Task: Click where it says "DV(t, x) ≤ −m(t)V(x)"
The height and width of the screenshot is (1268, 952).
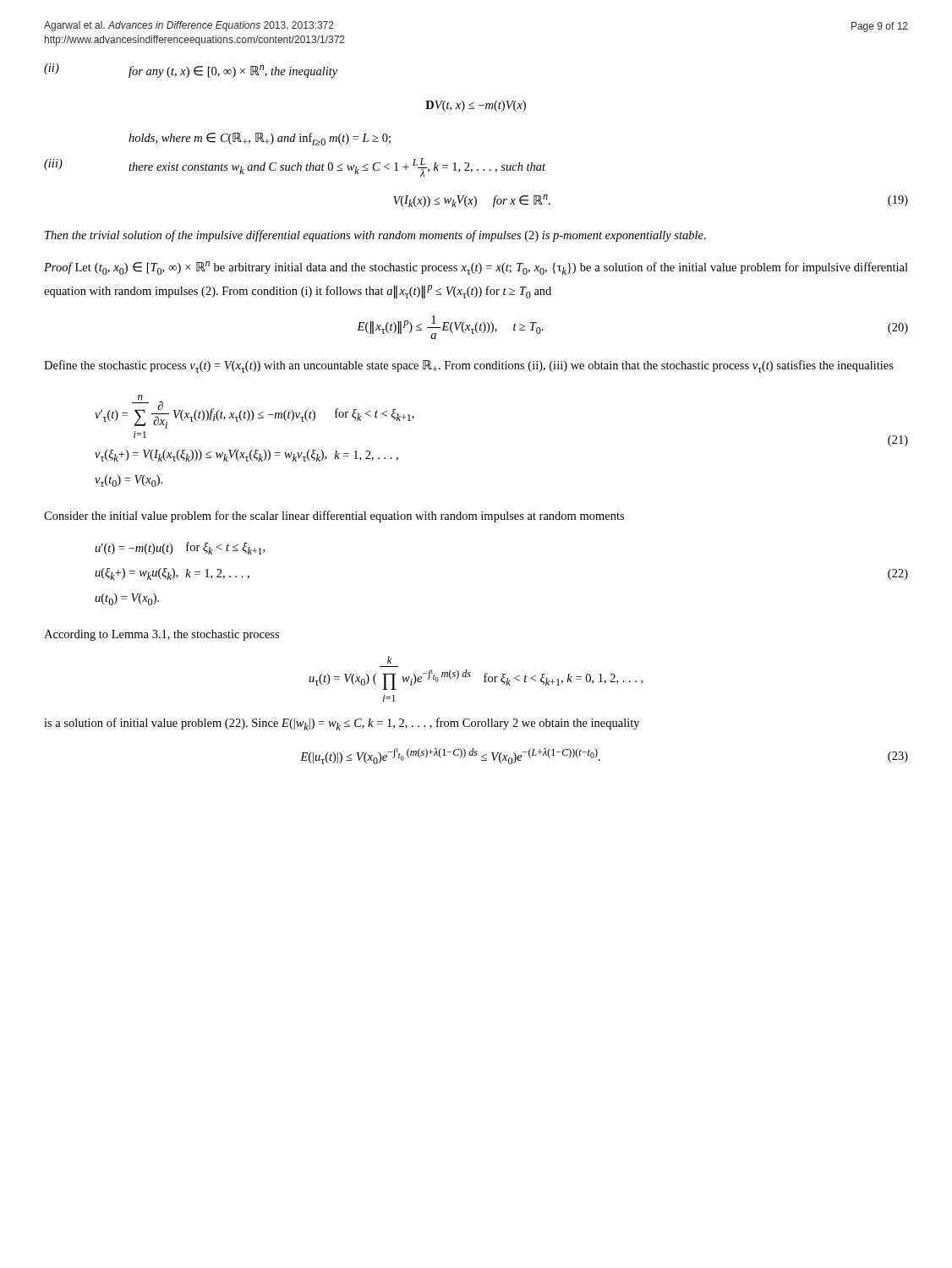Action: click(x=476, y=104)
